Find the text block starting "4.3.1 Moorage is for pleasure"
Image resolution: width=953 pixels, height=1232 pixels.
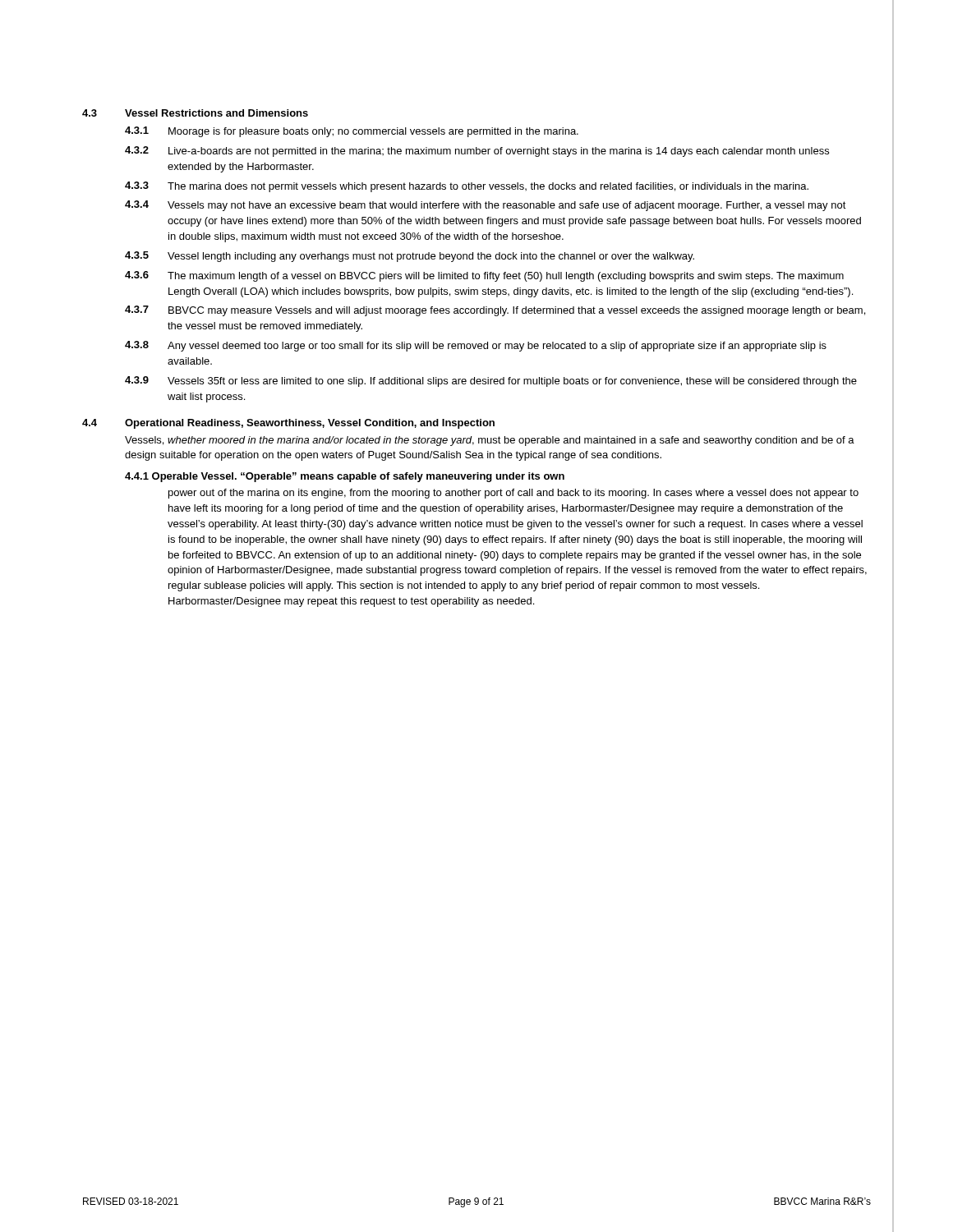[352, 132]
